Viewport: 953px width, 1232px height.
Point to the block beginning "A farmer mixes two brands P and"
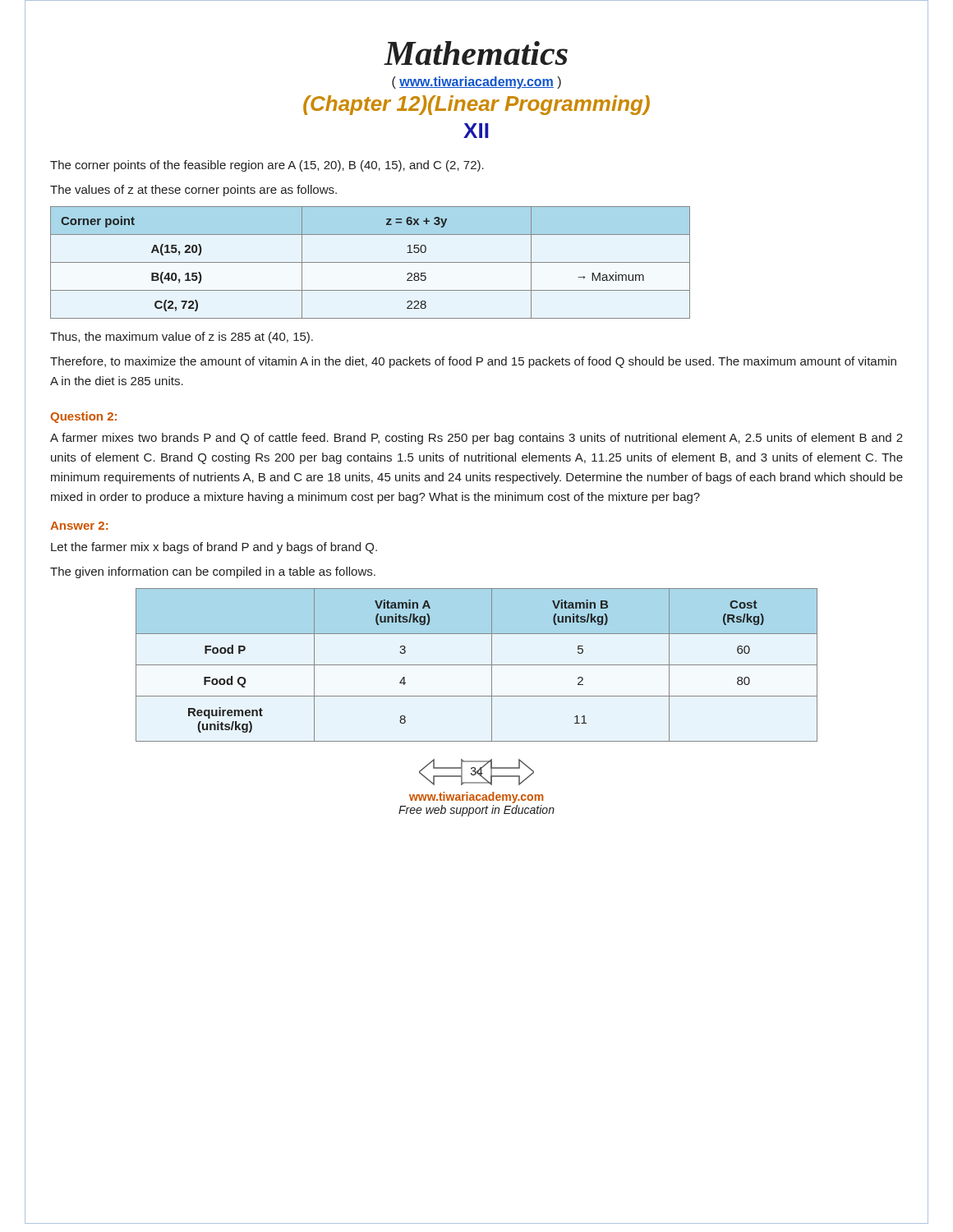pos(476,467)
